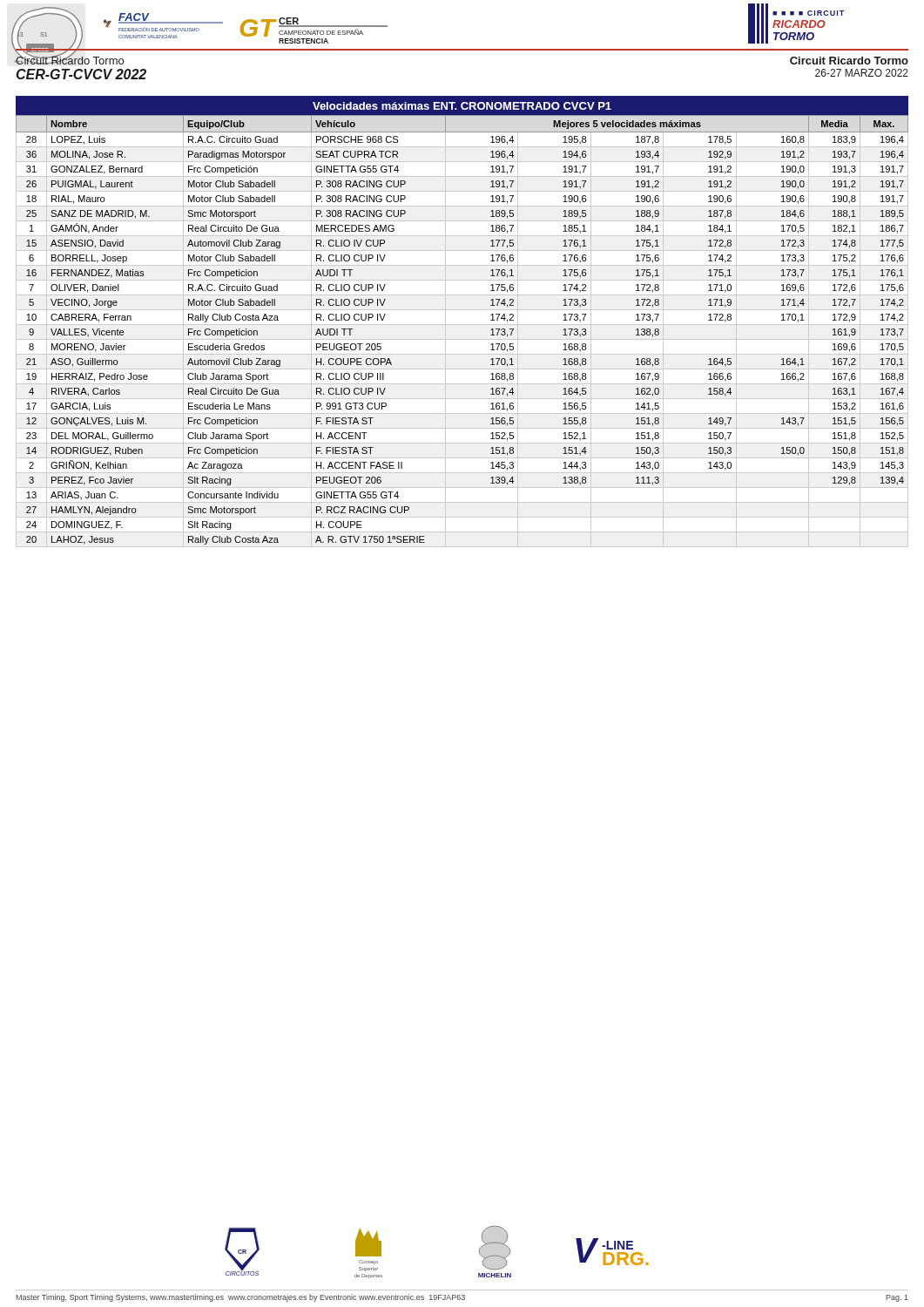Find the text starting "Velocidades máximas ENT. CRONOMETRADO CVCV"
The width and height of the screenshot is (924, 1307).
click(462, 106)
